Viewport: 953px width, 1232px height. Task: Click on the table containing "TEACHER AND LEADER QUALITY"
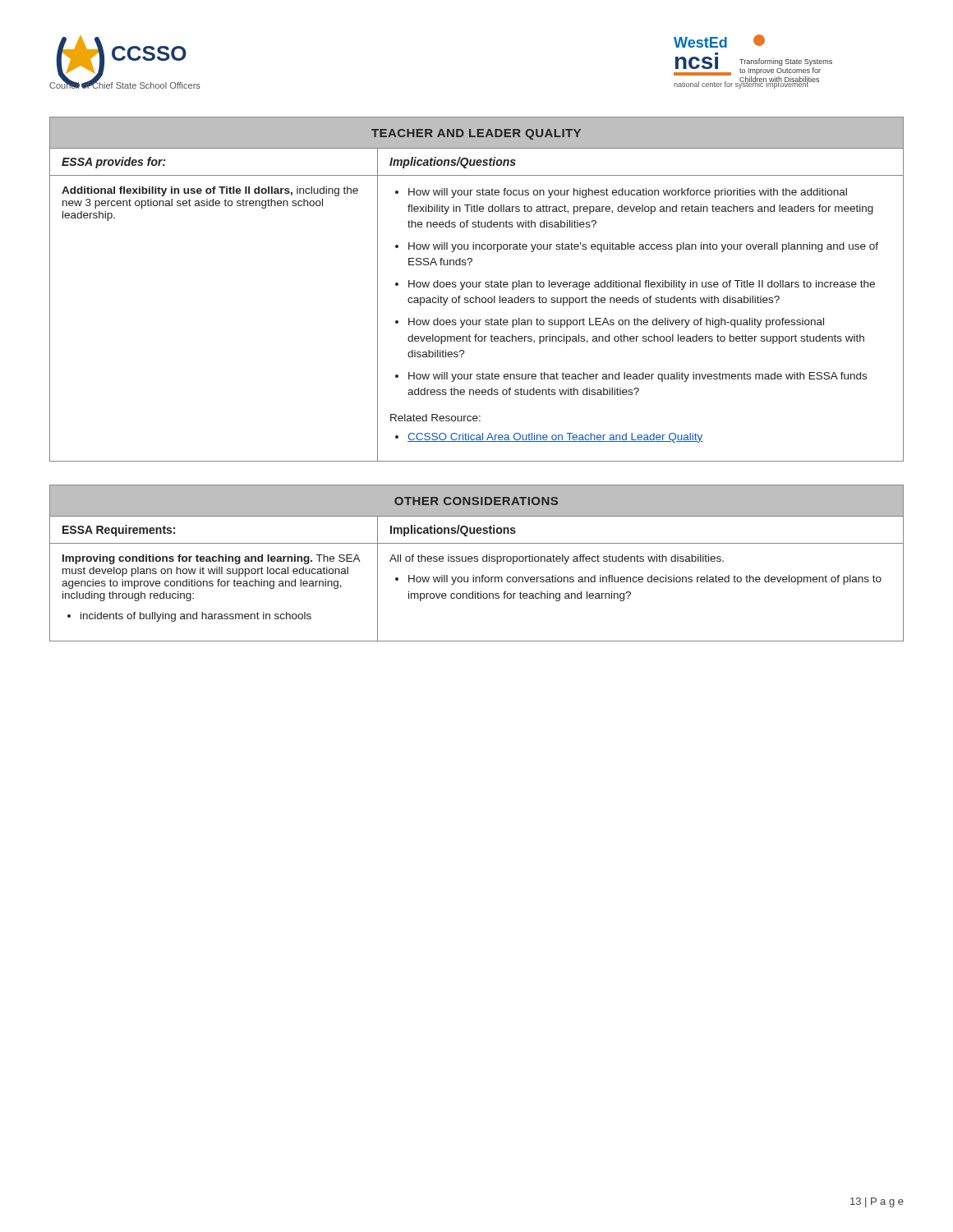(x=476, y=289)
